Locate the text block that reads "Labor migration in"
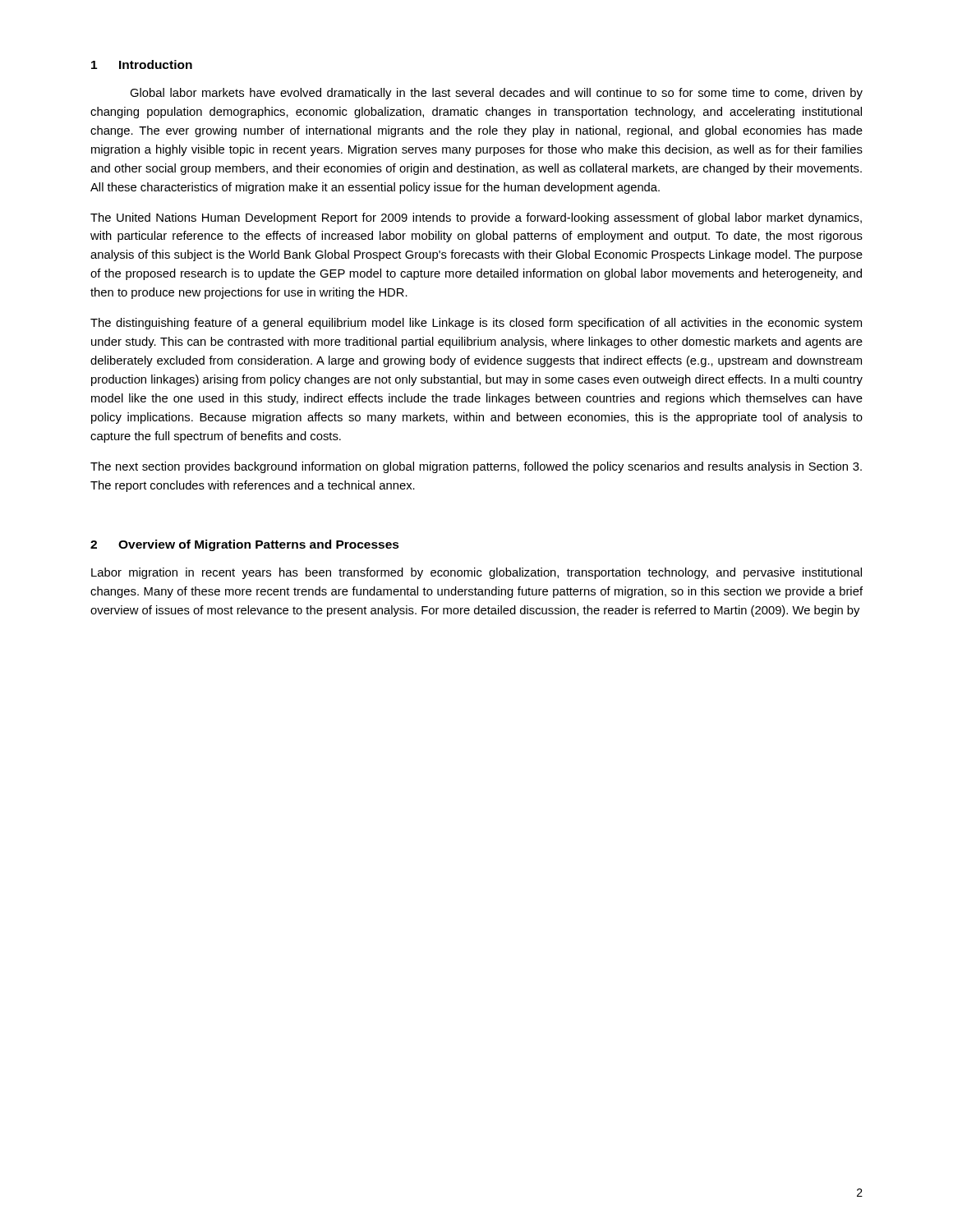The width and height of the screenshot is (953, 1232). 476,592
